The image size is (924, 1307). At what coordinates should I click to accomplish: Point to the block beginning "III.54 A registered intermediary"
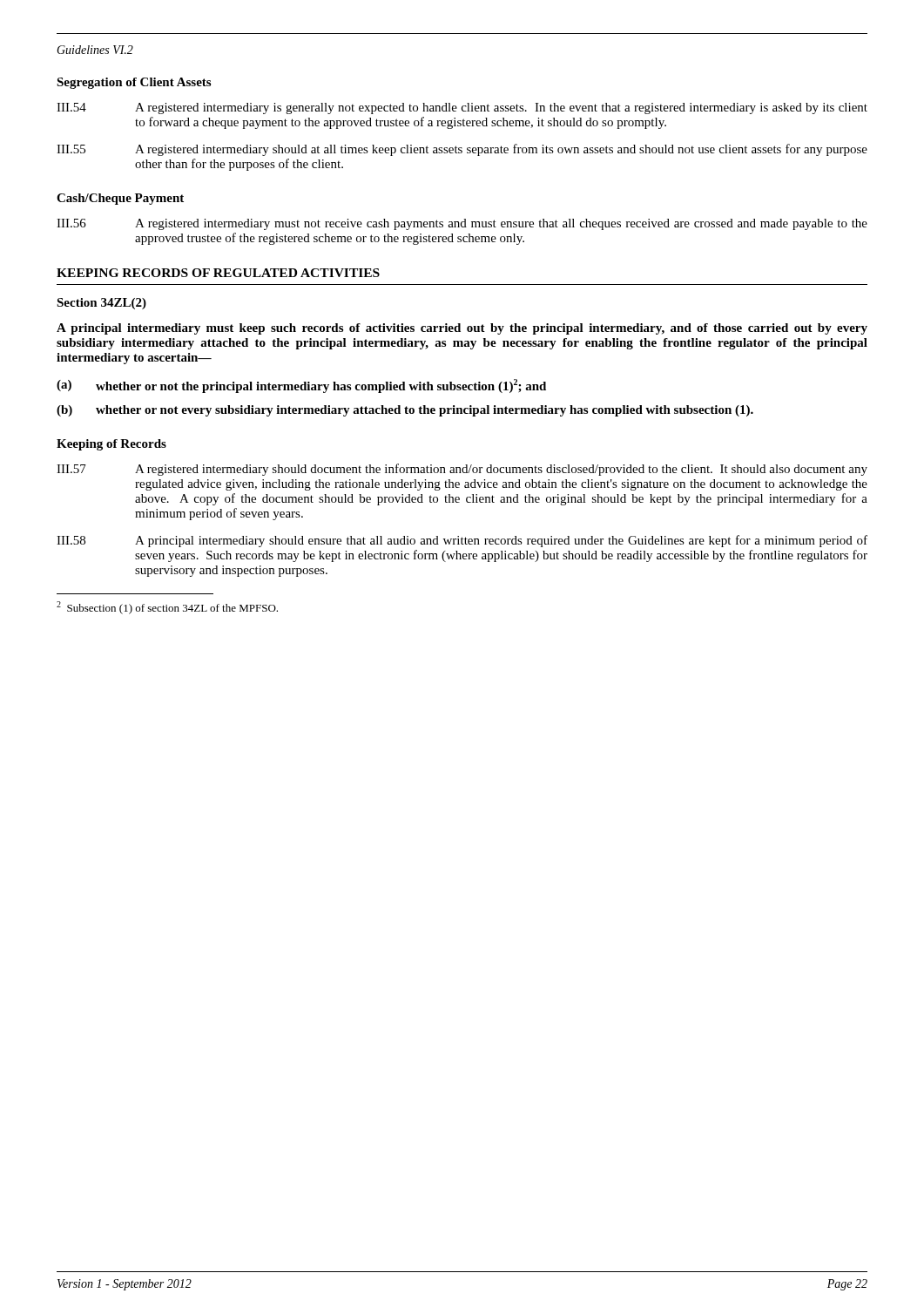click(462, 115)
